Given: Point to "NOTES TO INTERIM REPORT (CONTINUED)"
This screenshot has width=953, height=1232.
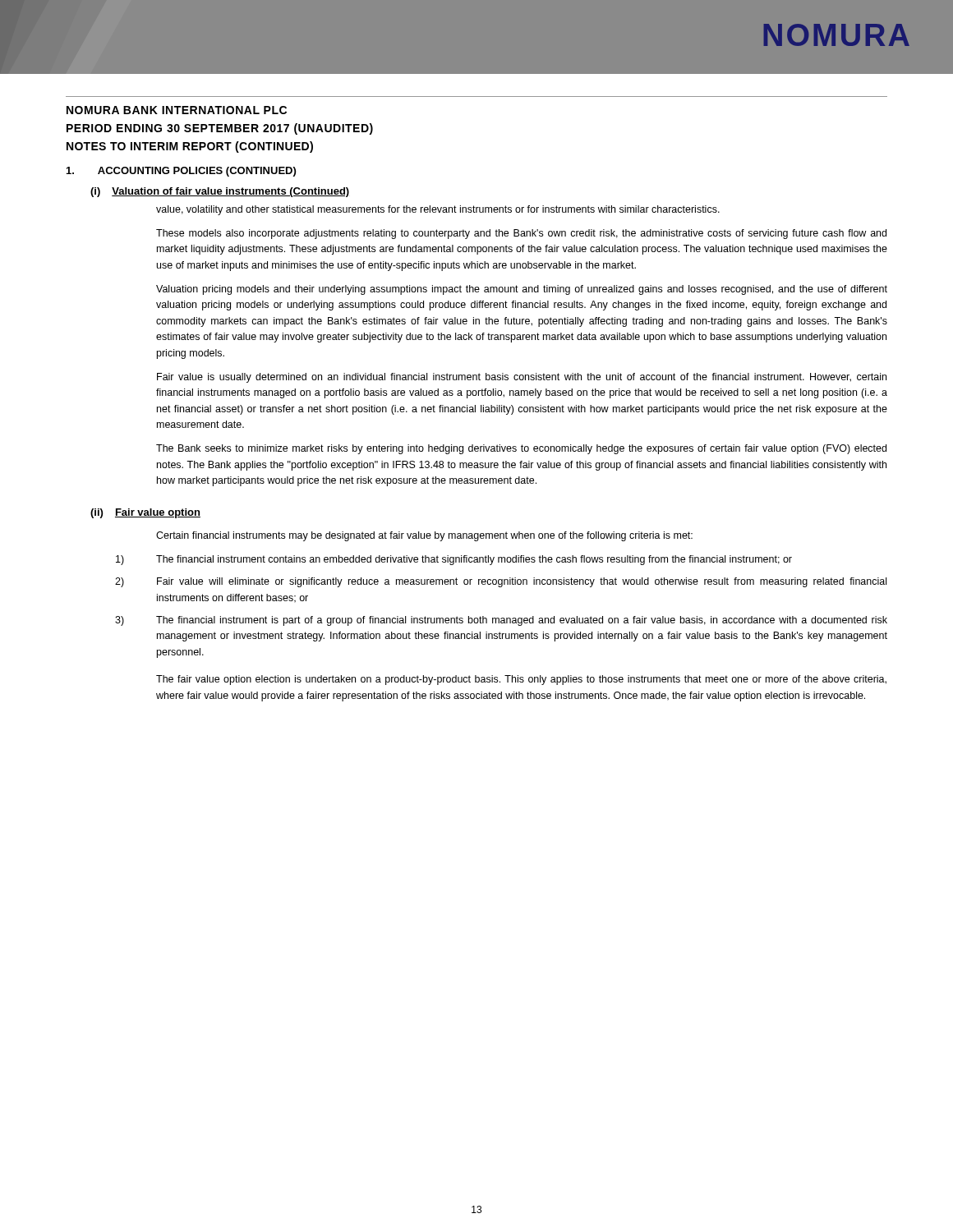Looking at the screenshot, I should (190, 146).
